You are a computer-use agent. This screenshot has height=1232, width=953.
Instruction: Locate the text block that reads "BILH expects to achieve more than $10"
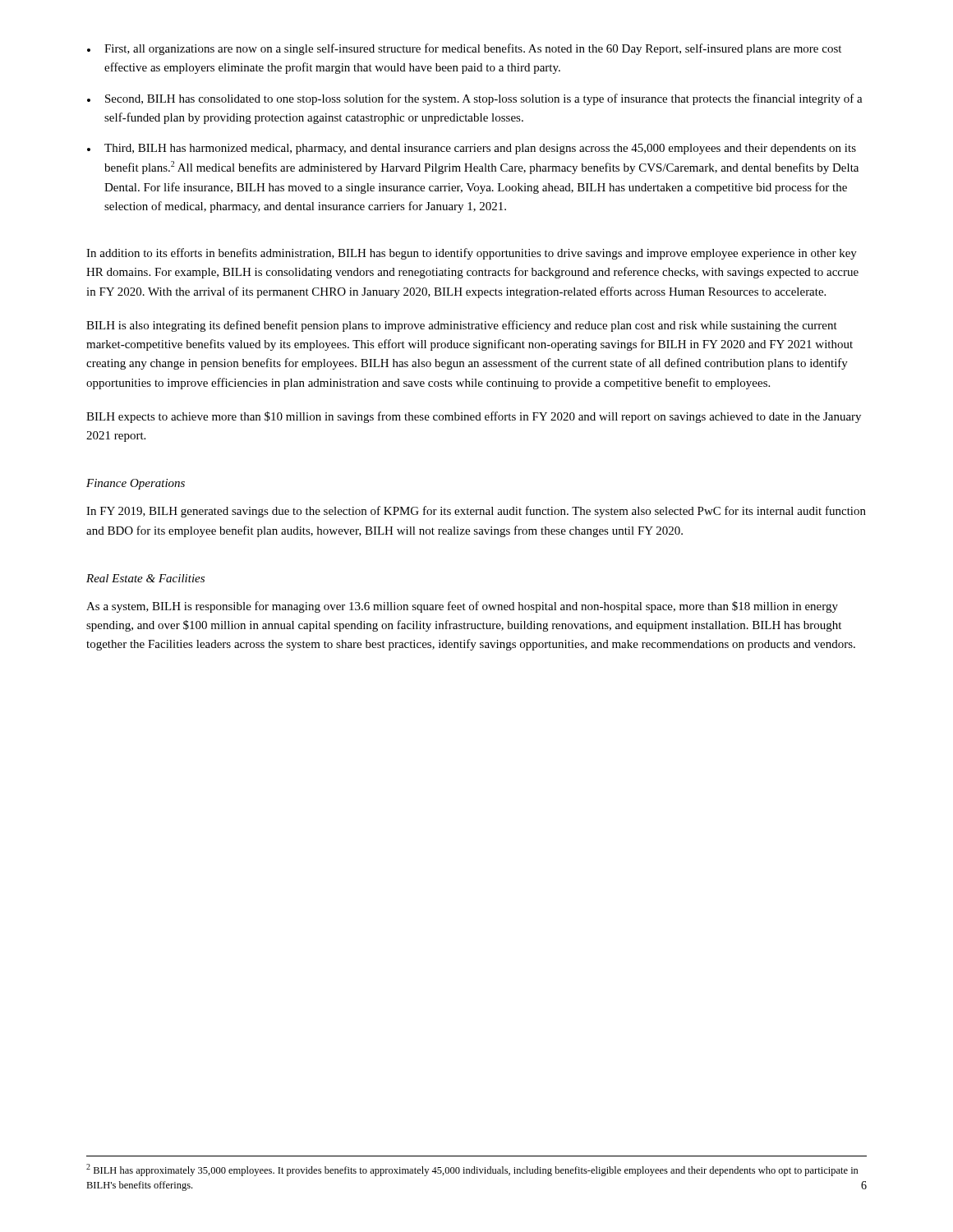474,426
